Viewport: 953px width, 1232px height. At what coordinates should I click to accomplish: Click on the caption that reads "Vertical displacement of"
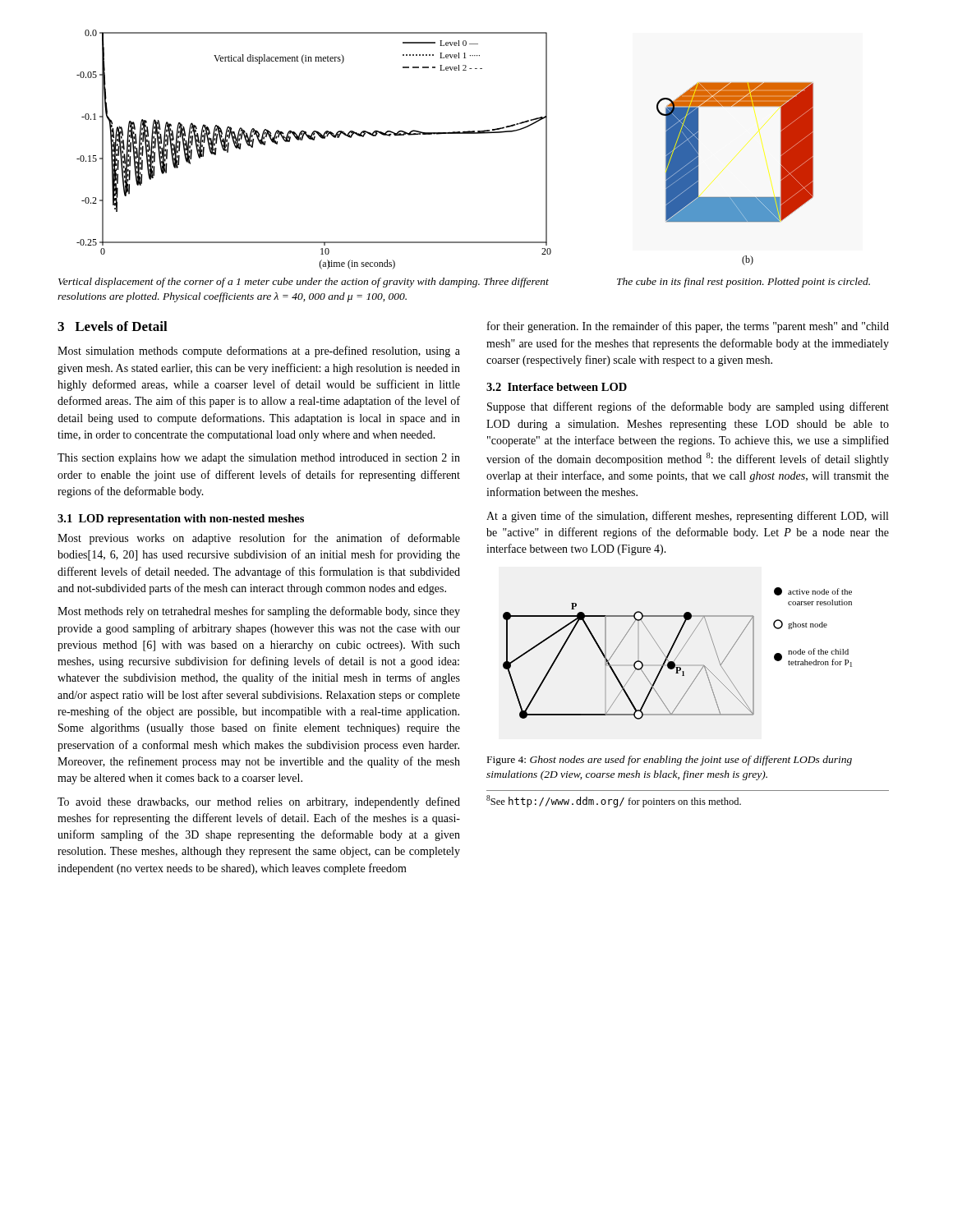(303, 289)
